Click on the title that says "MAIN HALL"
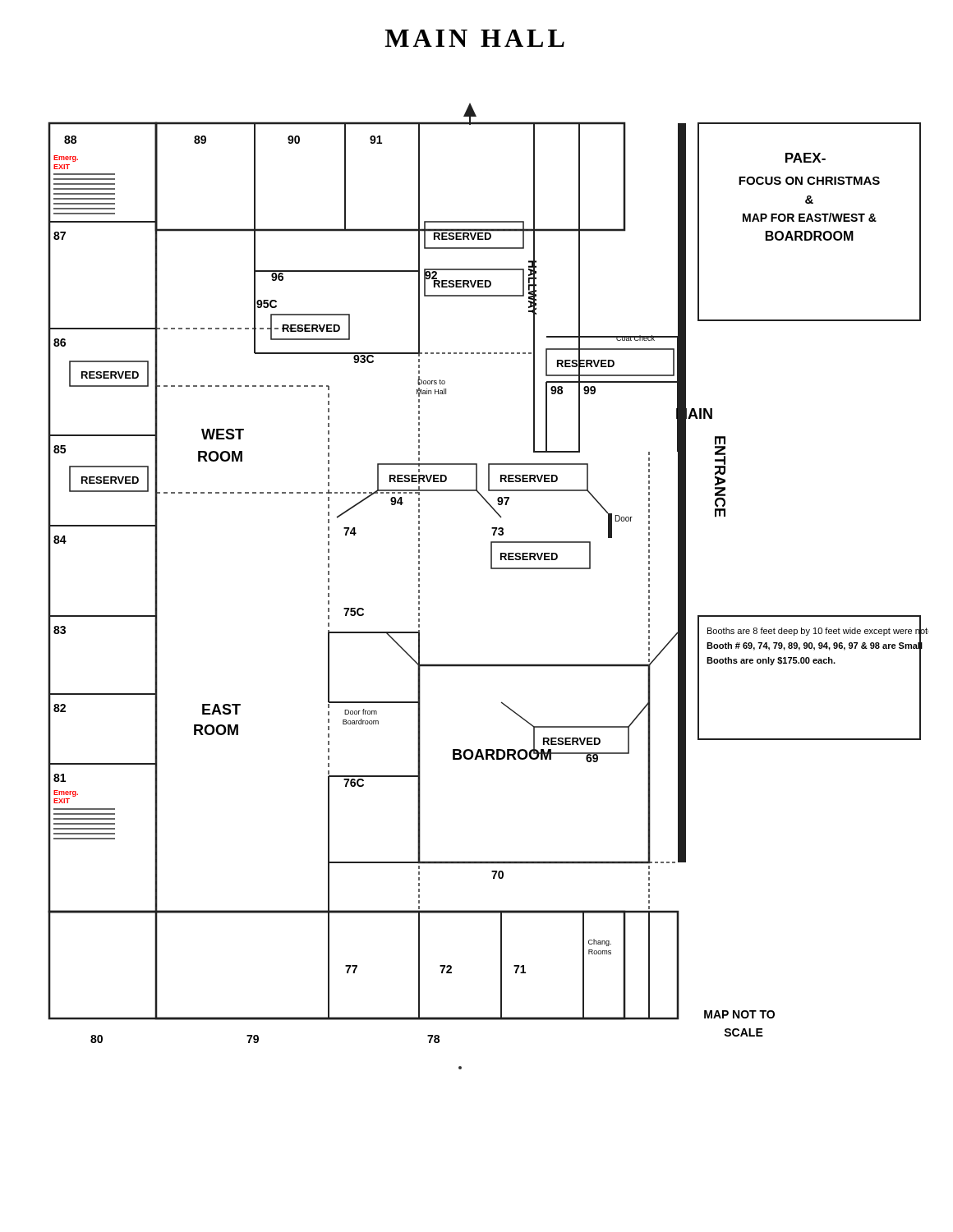This screenshot has height=1232, width=953. coord(476,38)
